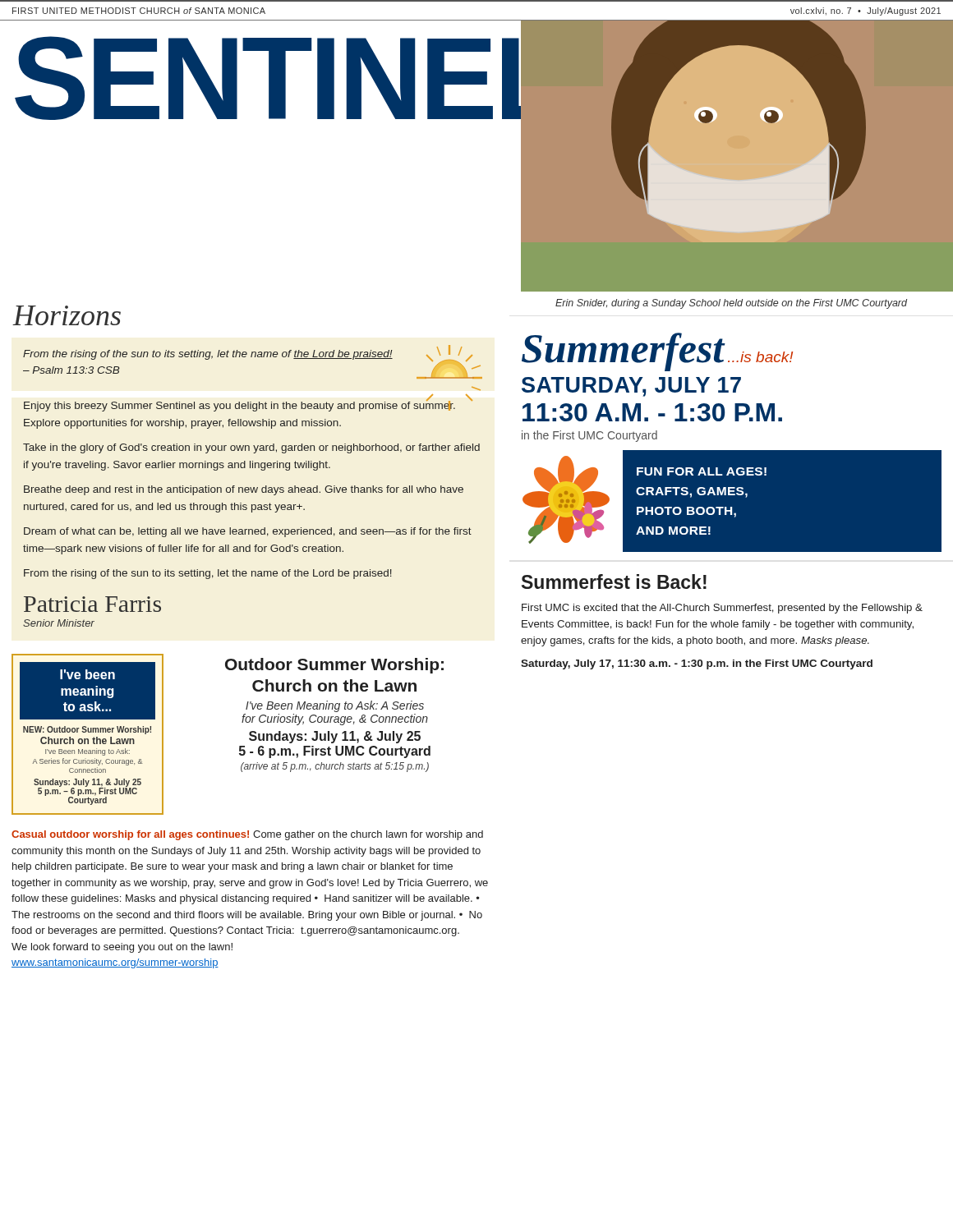
Task: Find the caption on this page that starts "Erin Snider, during"
Action: [731, 303]
